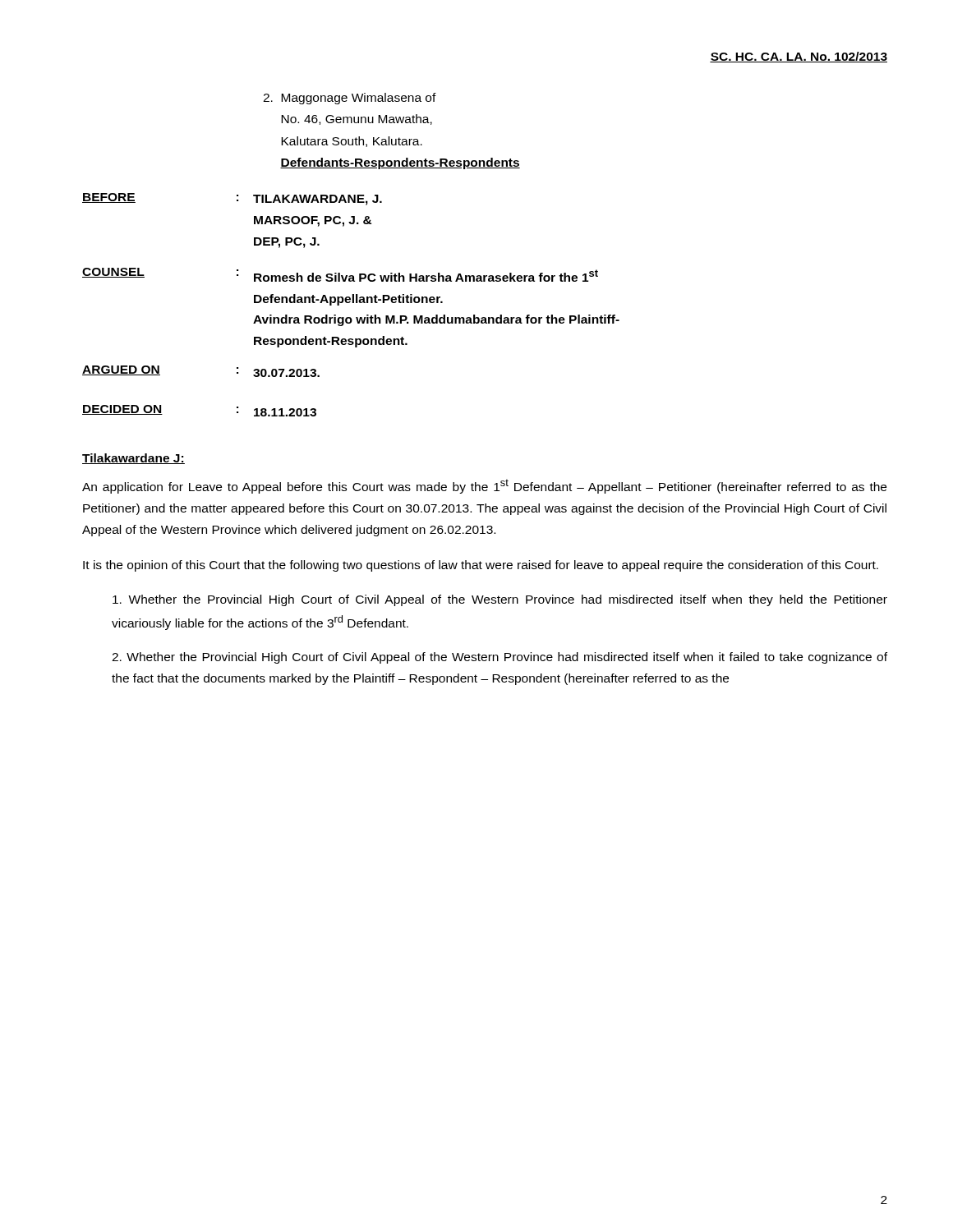Navigate to the region starting "An application for Leave to Appeal"
The height and width of the screenshot is (1232, 953).
[x=485, y=506]
